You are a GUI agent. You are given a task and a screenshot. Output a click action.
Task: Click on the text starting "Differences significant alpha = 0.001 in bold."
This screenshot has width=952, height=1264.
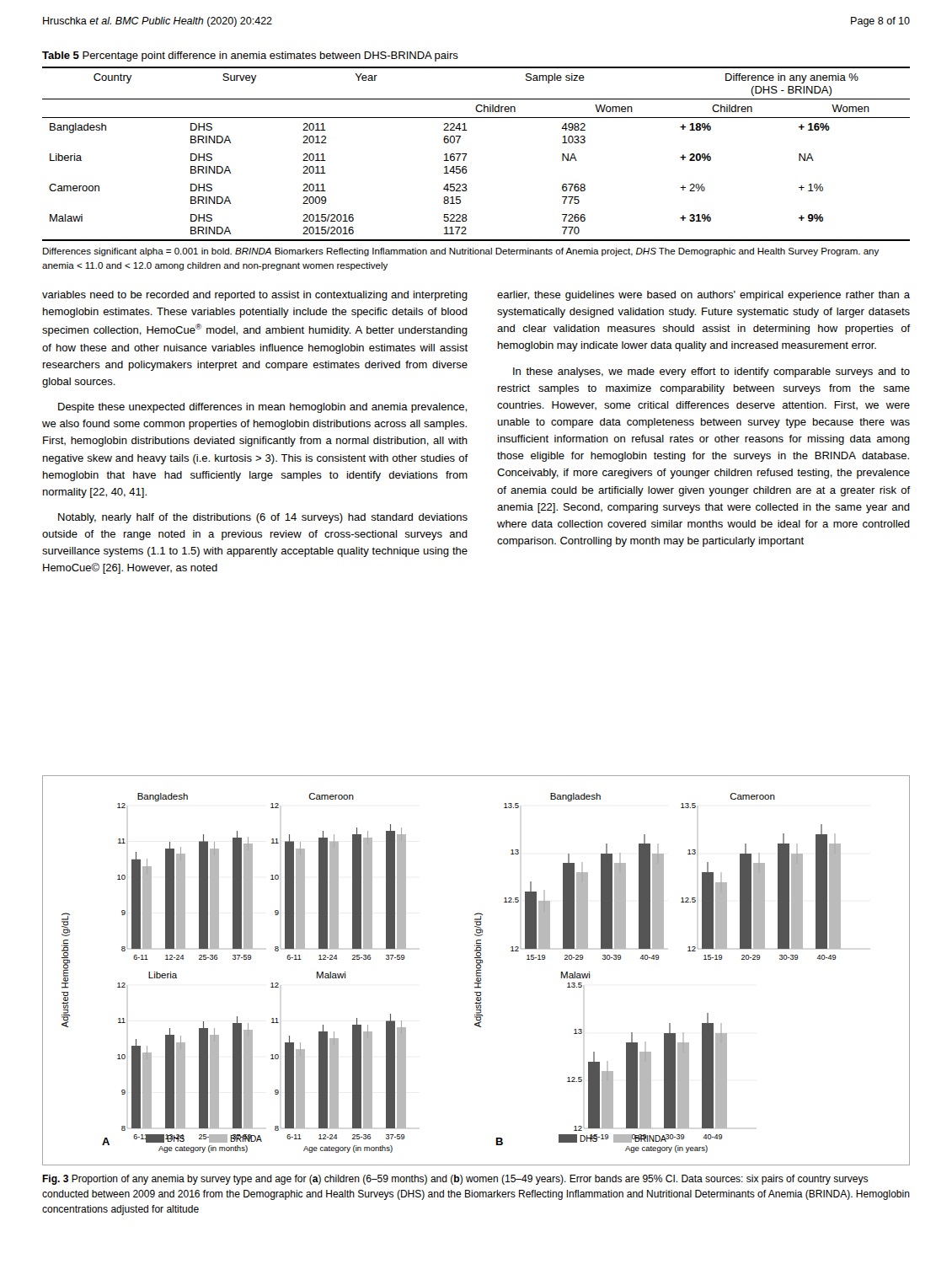click(x=460, y=258)
